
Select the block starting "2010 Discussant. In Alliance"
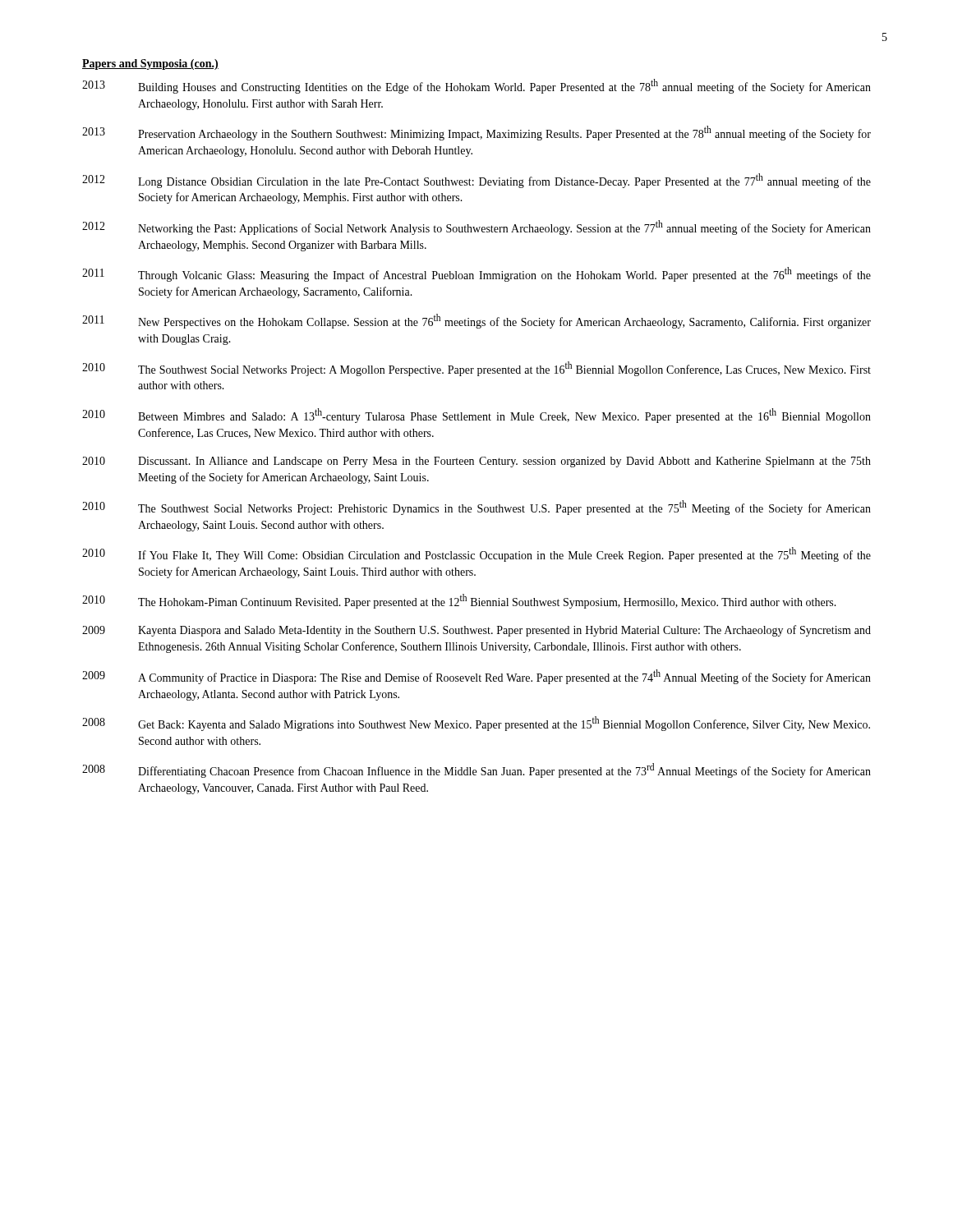pyautogui.click(x=476, y=470)
